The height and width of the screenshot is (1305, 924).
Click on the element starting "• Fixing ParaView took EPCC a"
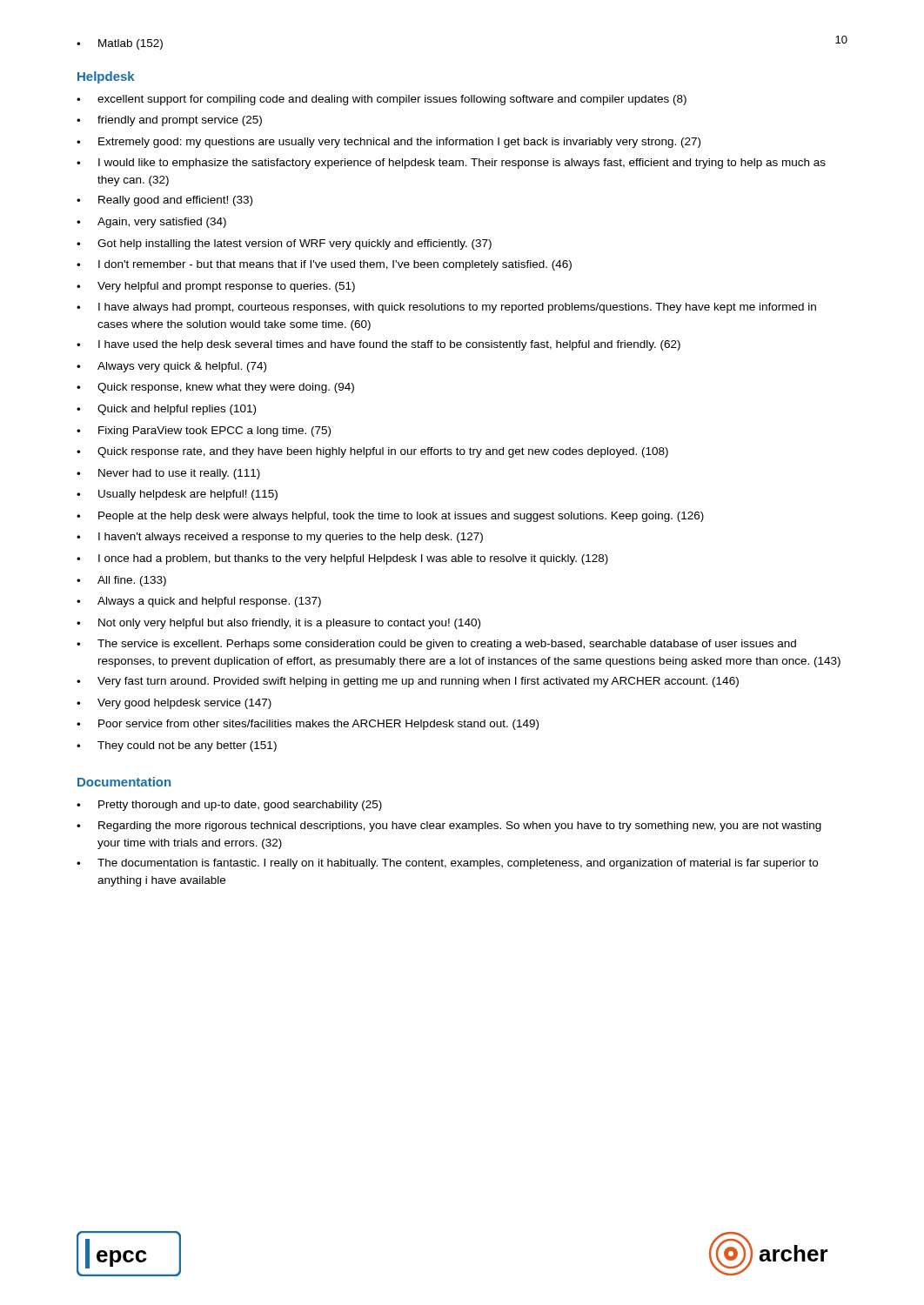[204, 432]
